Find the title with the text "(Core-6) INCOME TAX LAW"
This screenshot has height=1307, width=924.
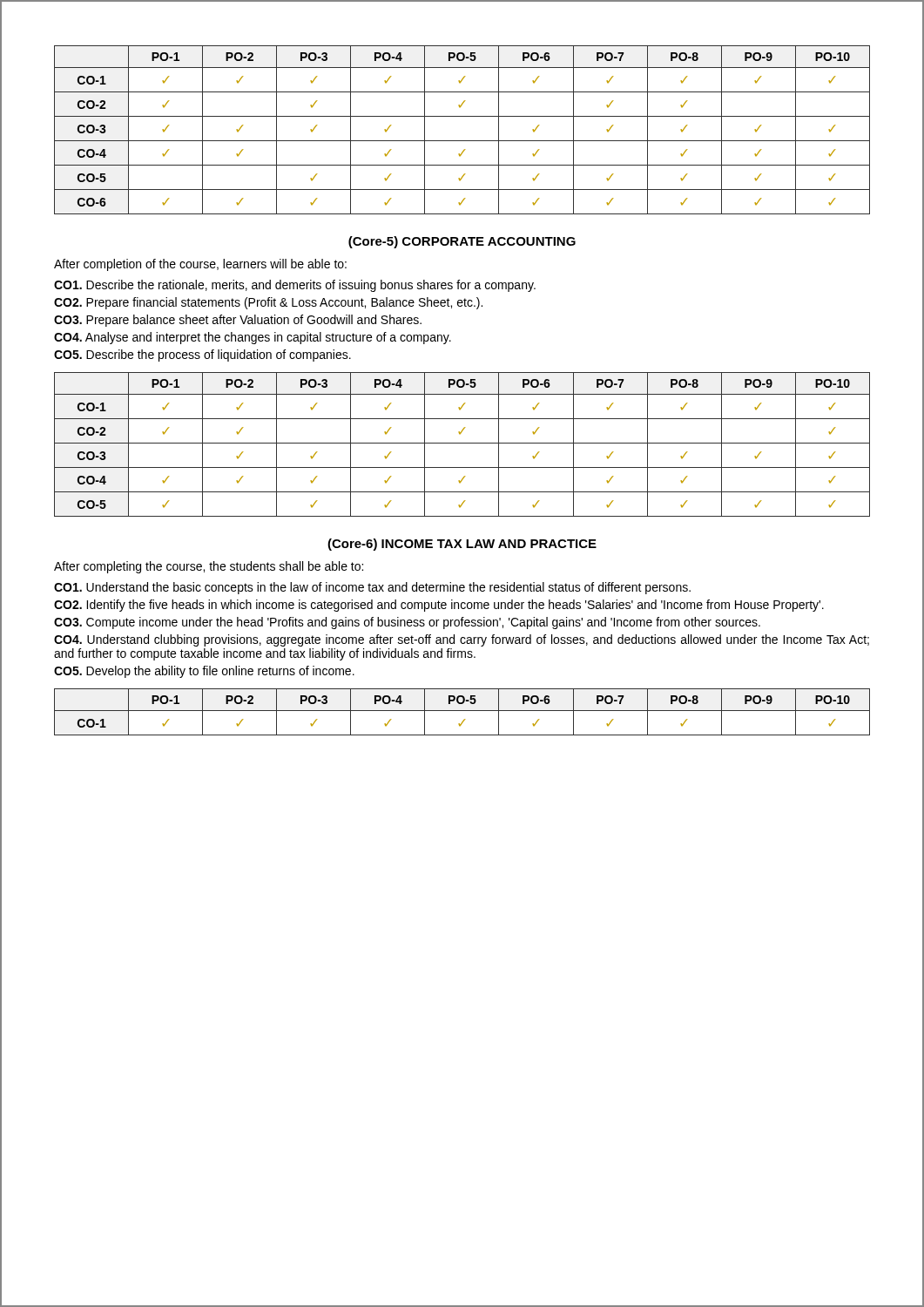(462, 543)
